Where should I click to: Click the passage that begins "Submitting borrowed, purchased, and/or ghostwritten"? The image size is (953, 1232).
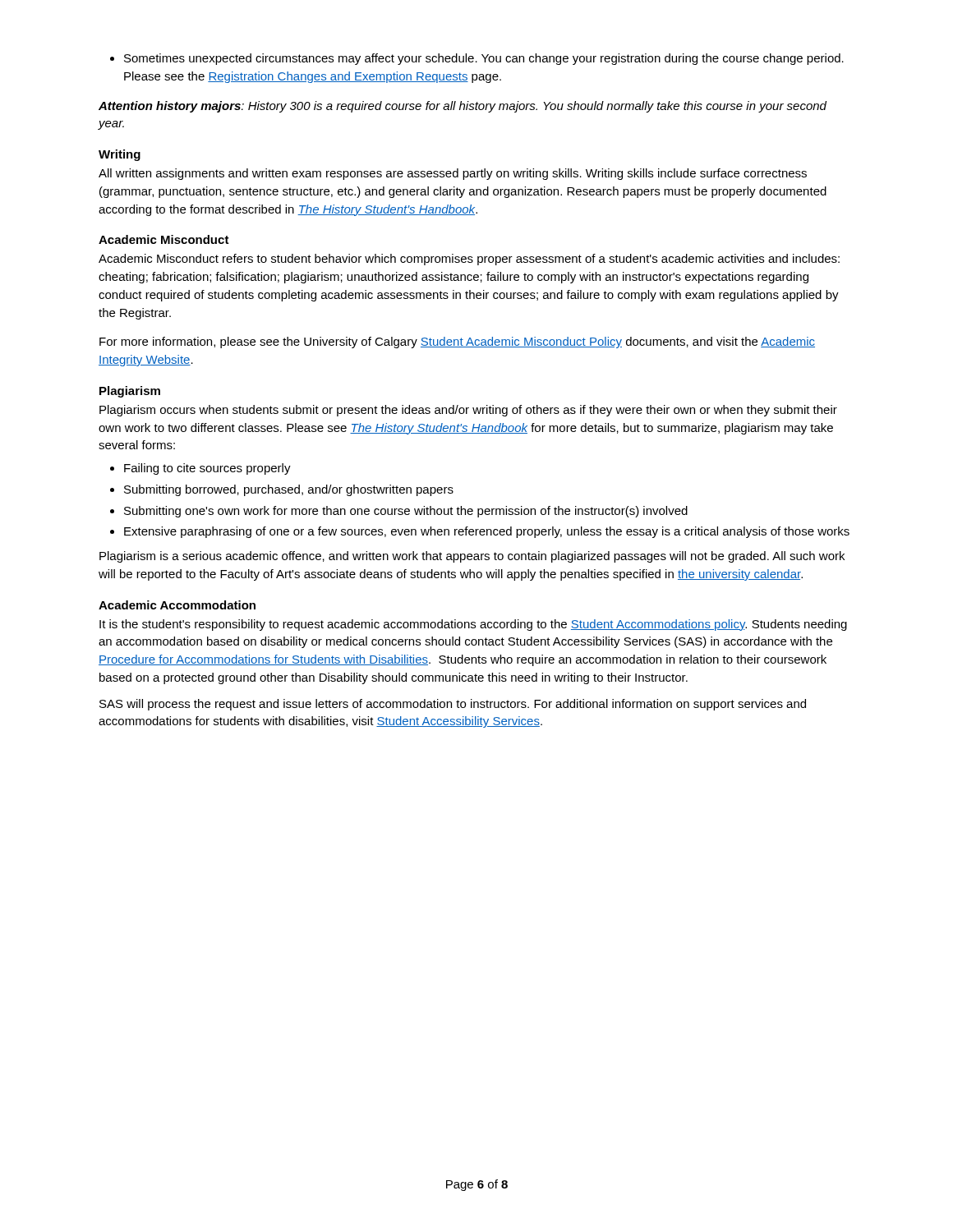coord(282,490)
